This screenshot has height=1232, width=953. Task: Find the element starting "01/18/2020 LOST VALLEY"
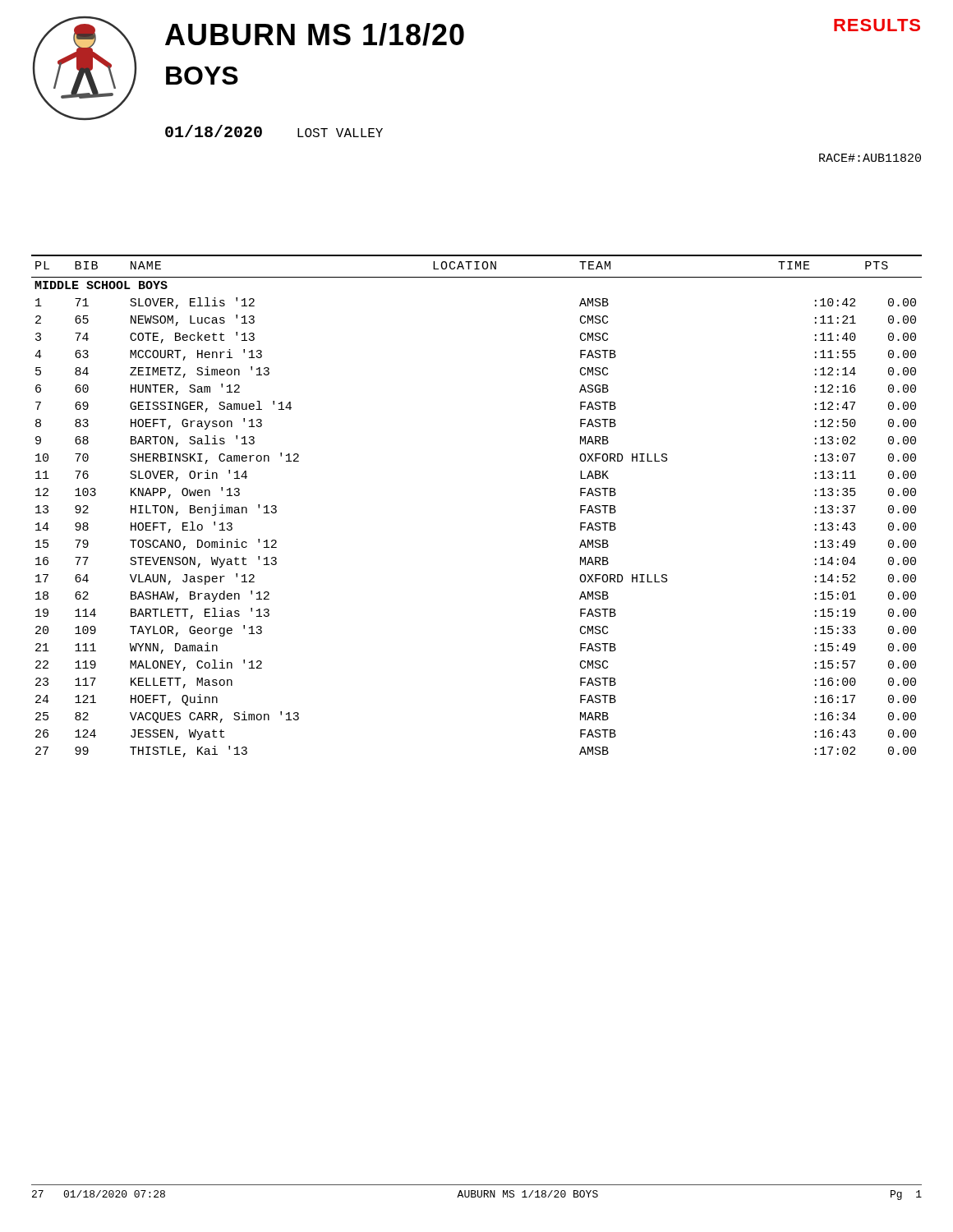click(x=208, y=131)
